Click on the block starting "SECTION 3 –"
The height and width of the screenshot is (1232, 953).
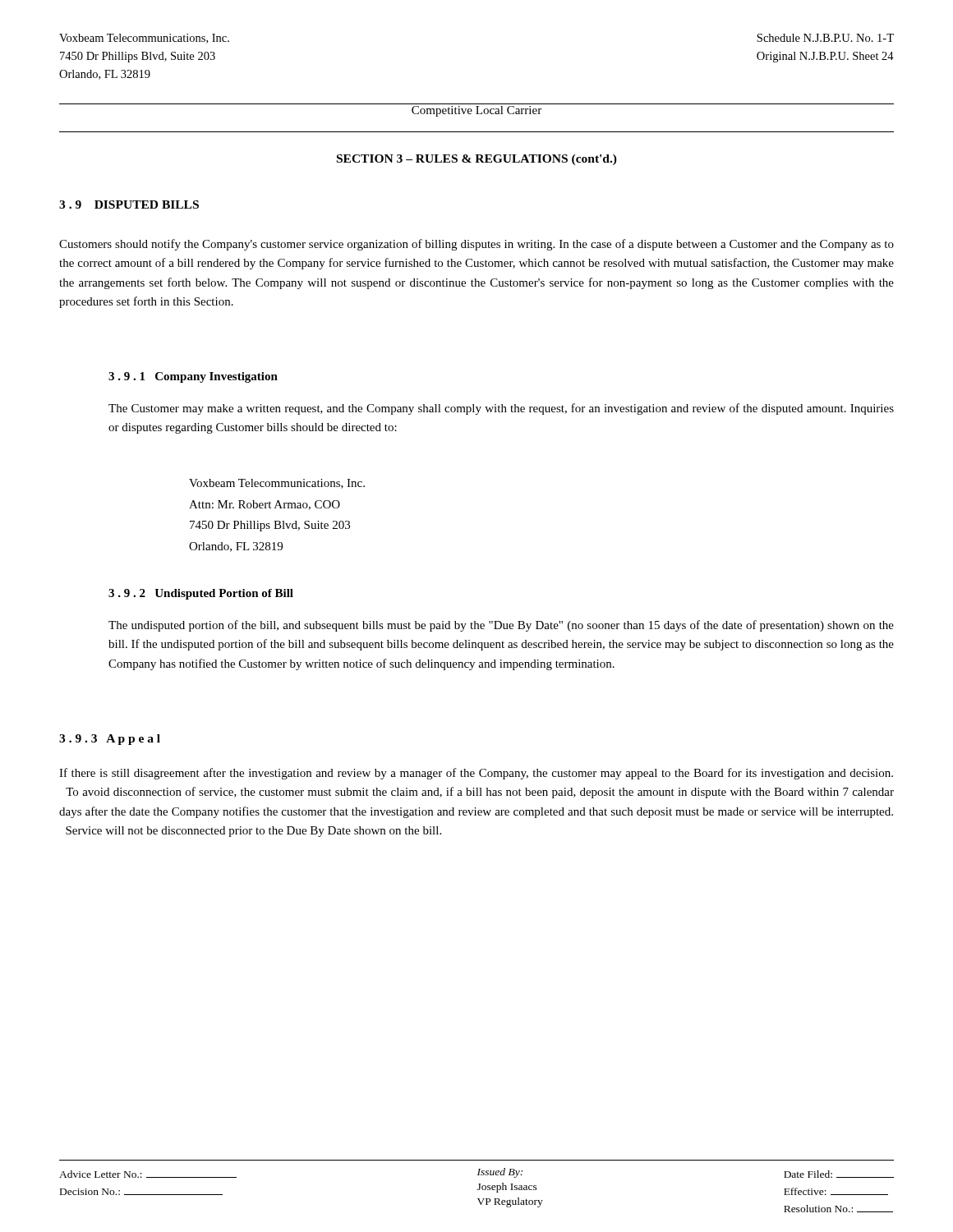click(x=476, y=158)
